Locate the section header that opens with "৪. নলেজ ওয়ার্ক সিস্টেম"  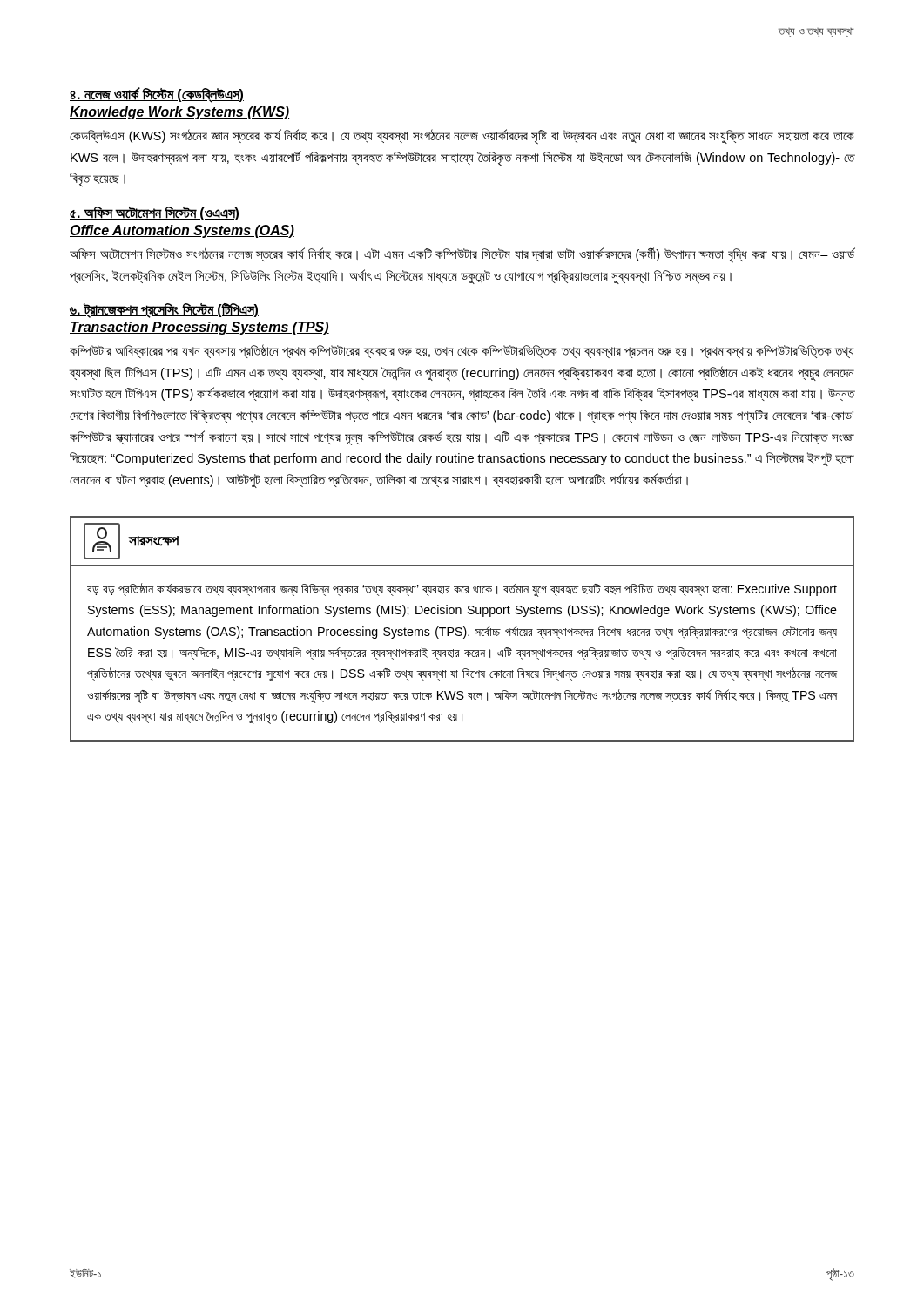pos(157,95)
